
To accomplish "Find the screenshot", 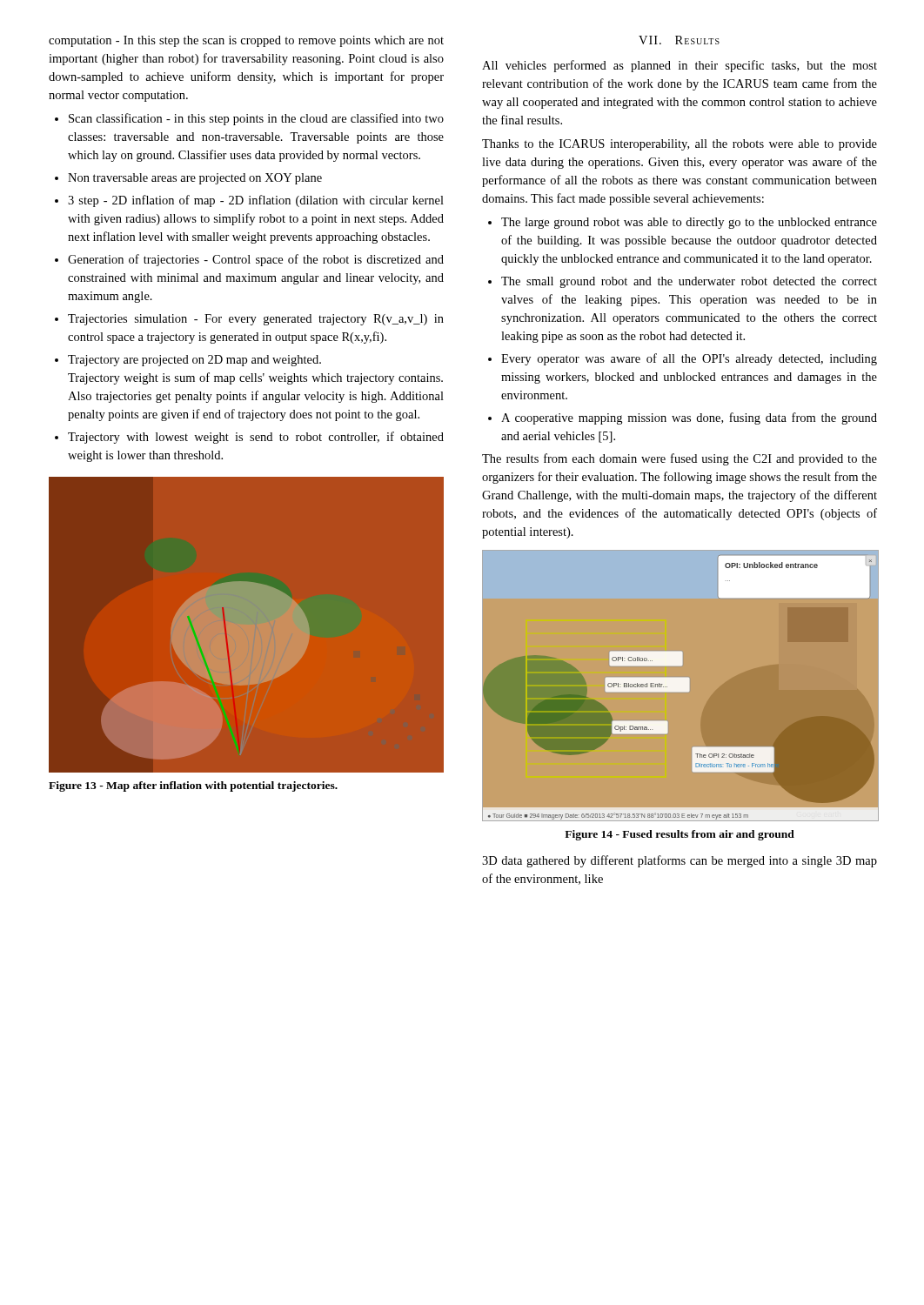I will 680,686.
